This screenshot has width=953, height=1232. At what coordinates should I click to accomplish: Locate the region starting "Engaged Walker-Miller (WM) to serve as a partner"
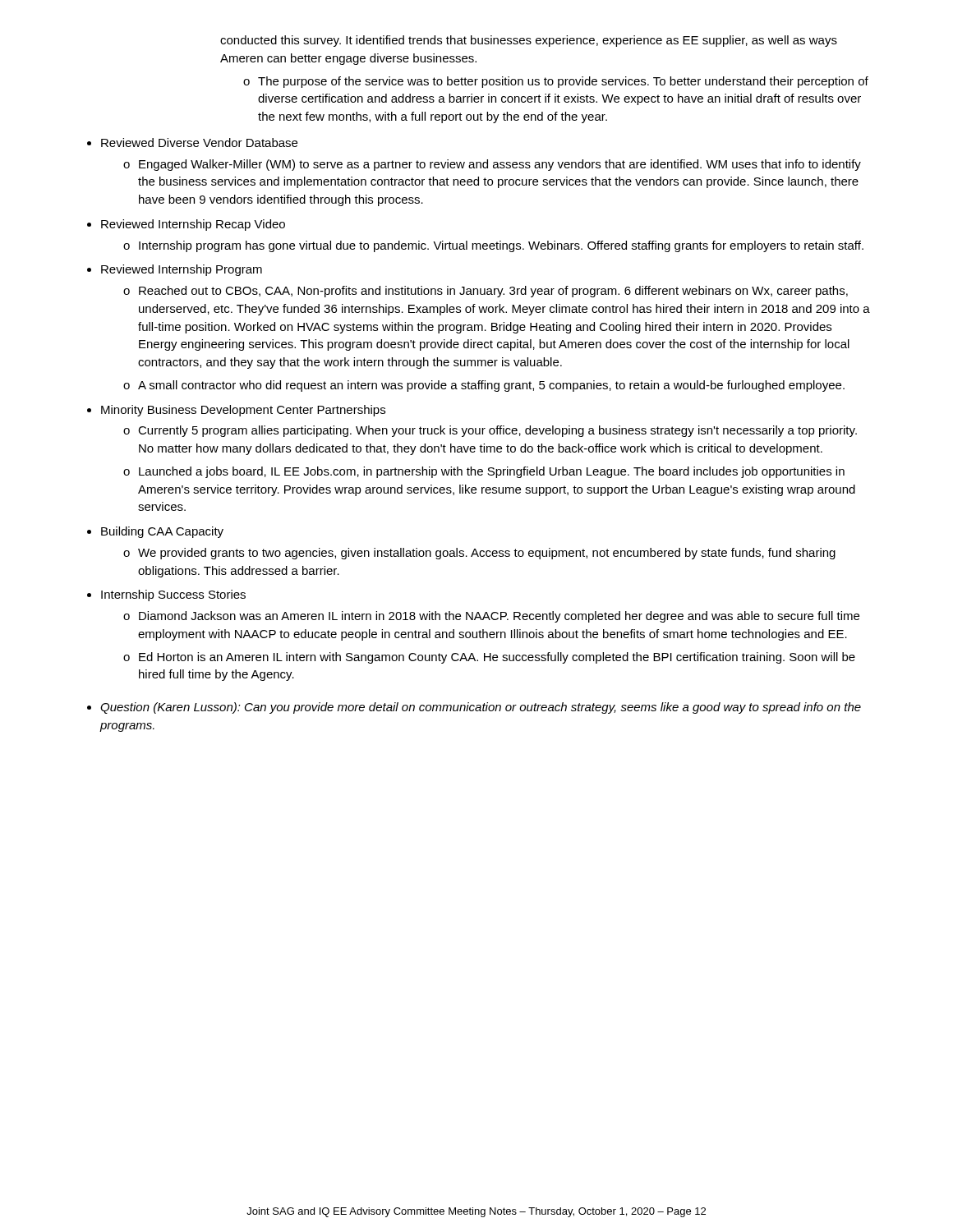(499, 181)
